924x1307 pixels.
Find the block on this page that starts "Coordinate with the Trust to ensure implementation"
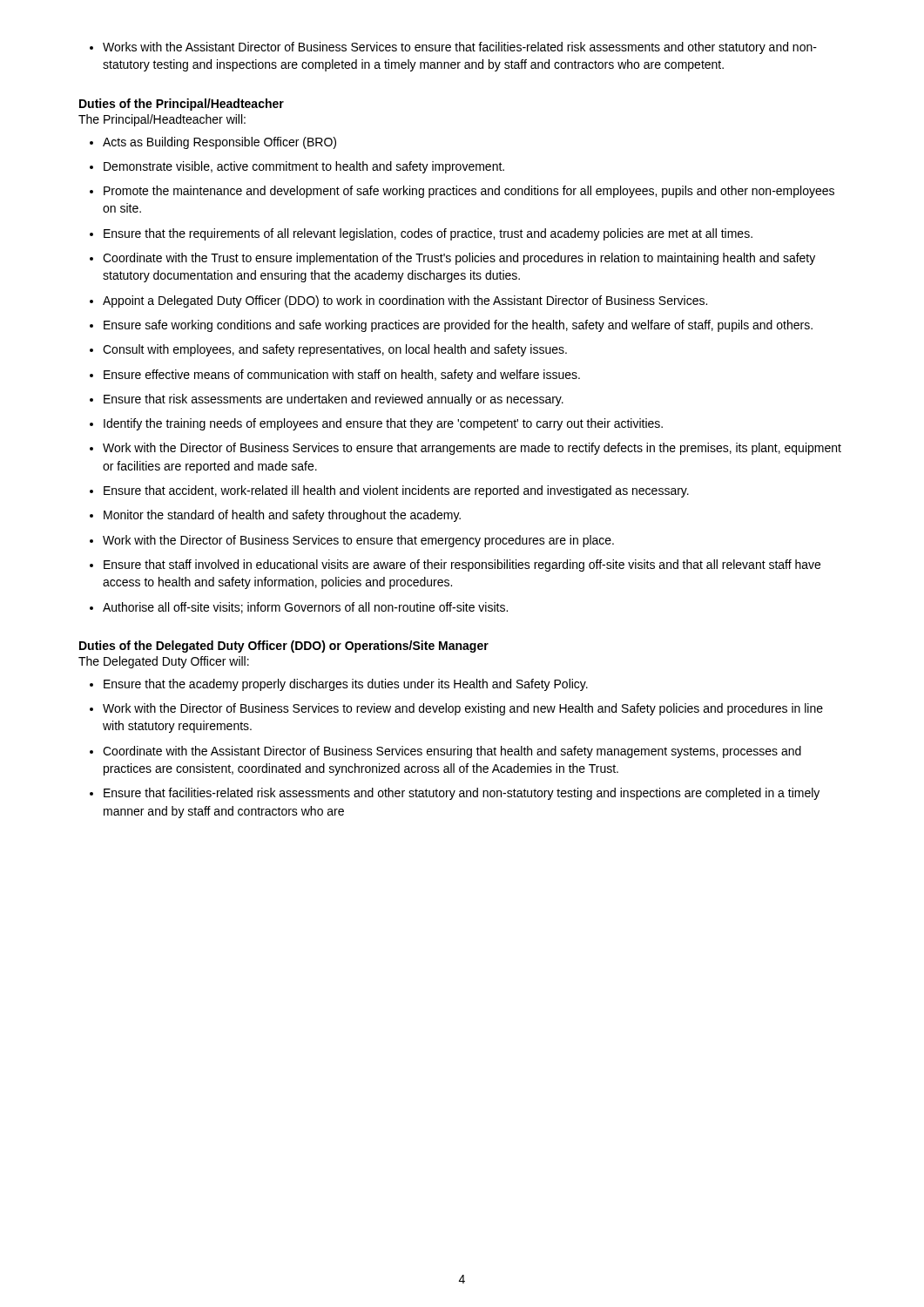pyautogui.click(x=462, y=267)
